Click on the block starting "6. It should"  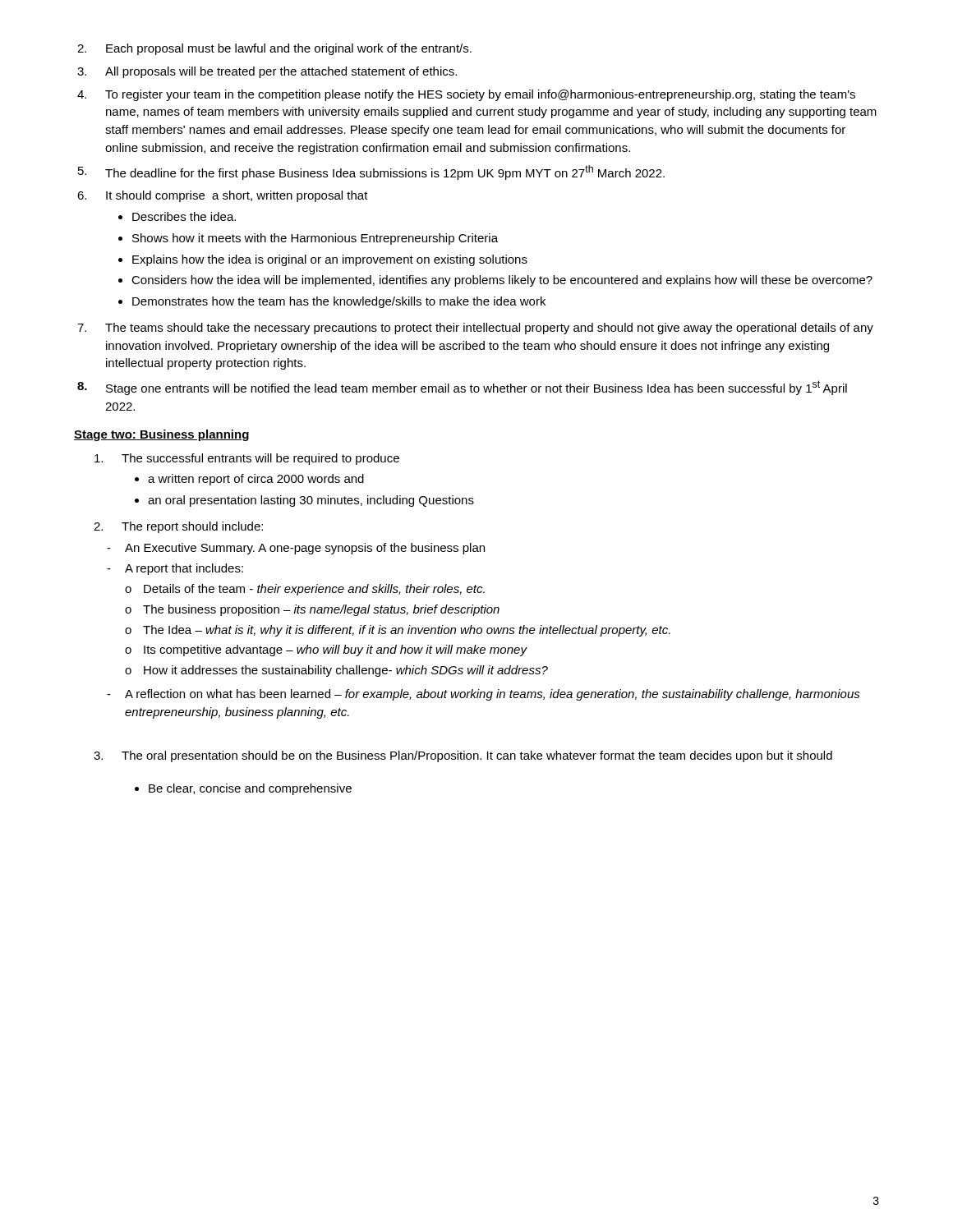(x=473, y=250)
